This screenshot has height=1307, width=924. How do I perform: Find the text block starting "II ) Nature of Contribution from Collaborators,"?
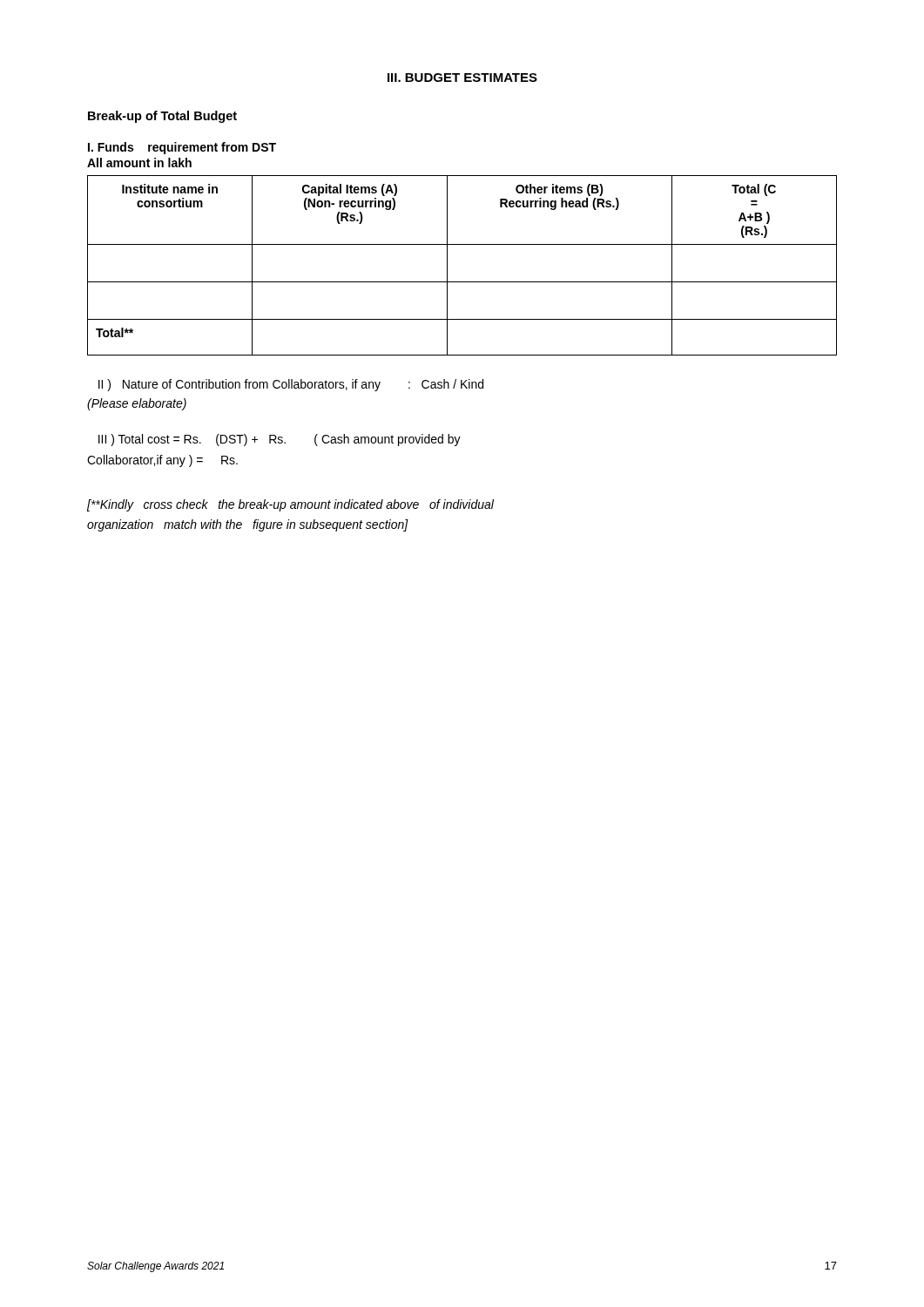[286, 394]
